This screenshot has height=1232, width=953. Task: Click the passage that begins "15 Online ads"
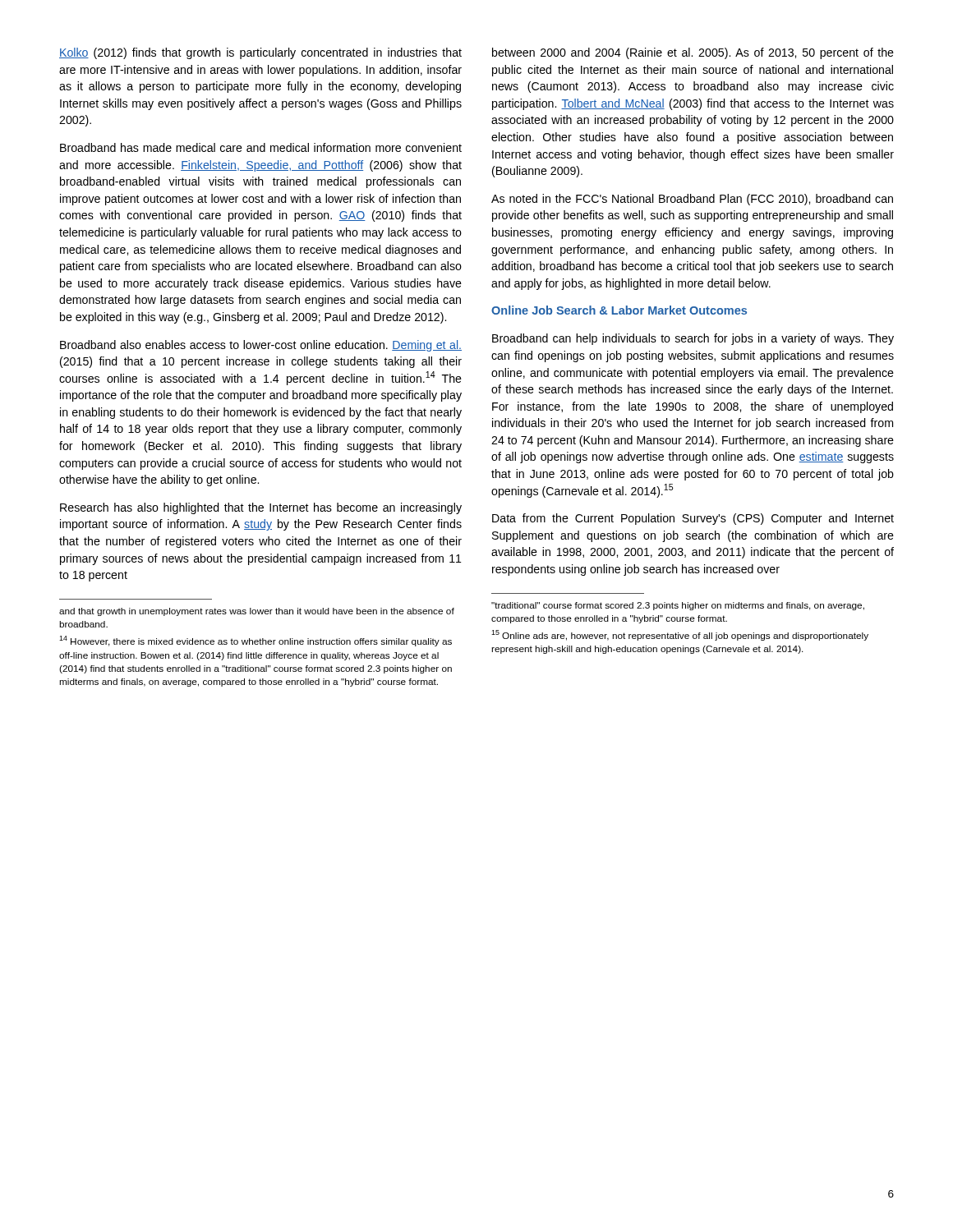[693, 643]
